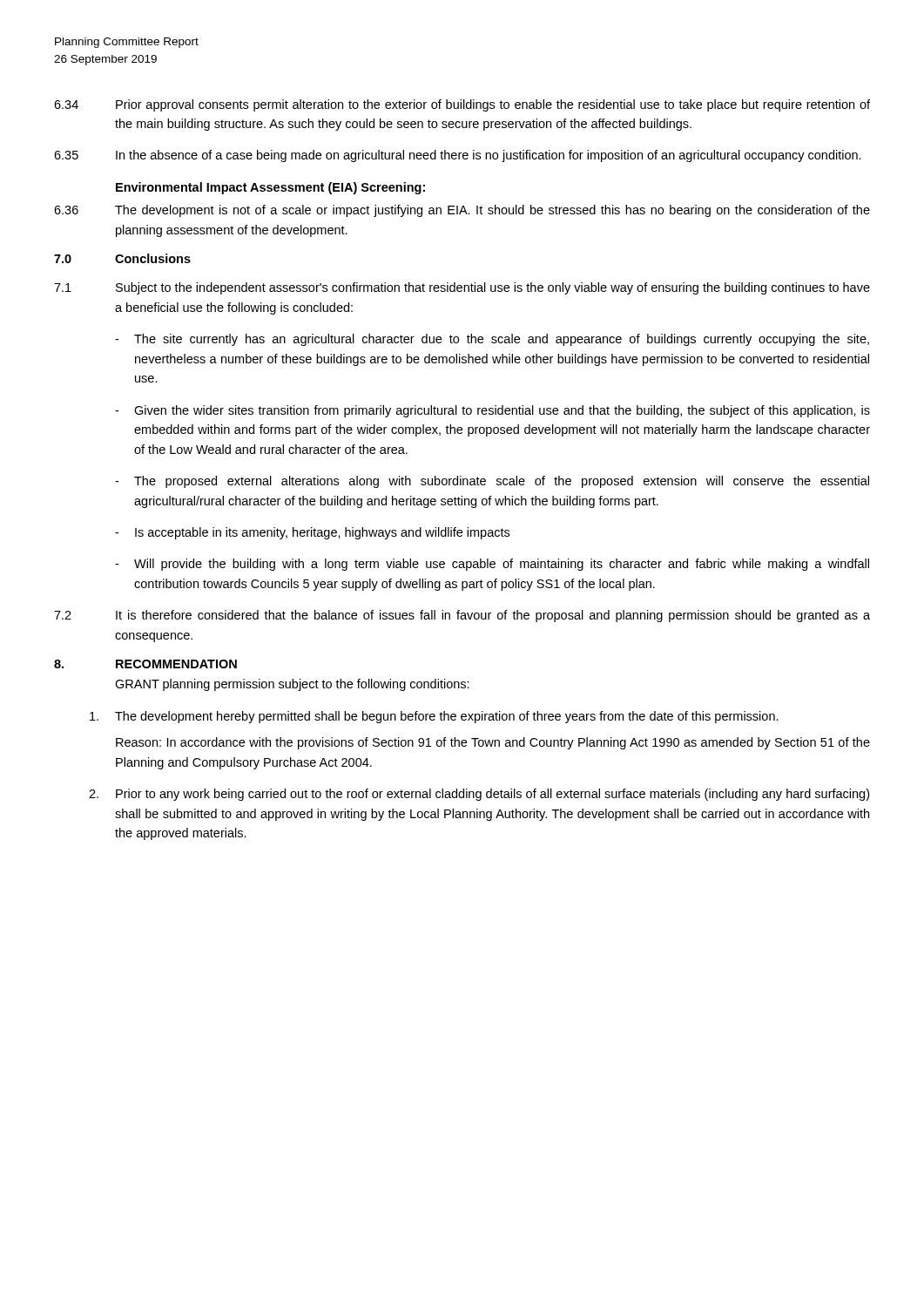Find the passage starting "2. Prior to any work being carried out"
The image size is (924, 1307).
tap(479, 814)
